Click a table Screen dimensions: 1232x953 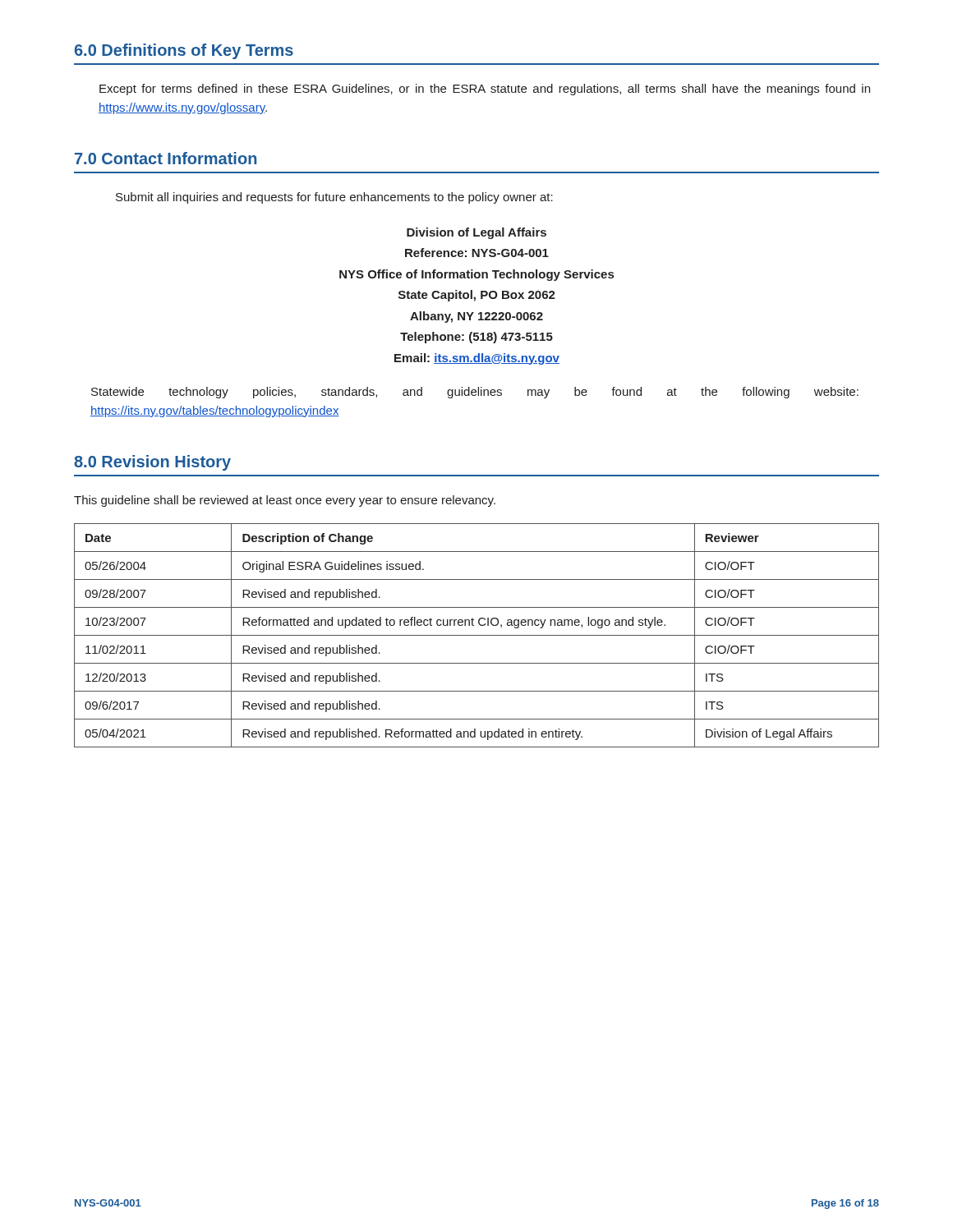pos(476,635)
